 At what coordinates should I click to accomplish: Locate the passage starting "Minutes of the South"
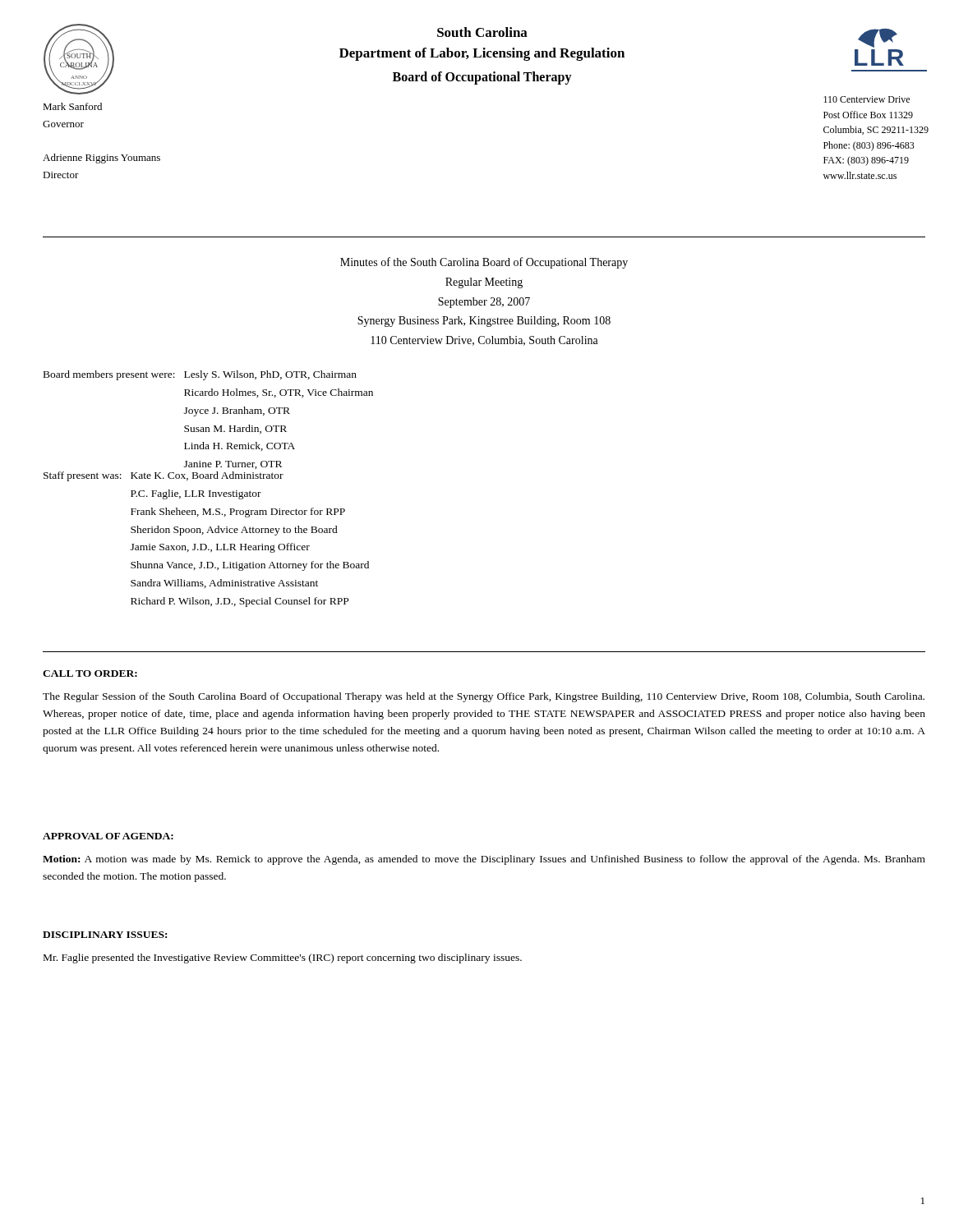484,302
